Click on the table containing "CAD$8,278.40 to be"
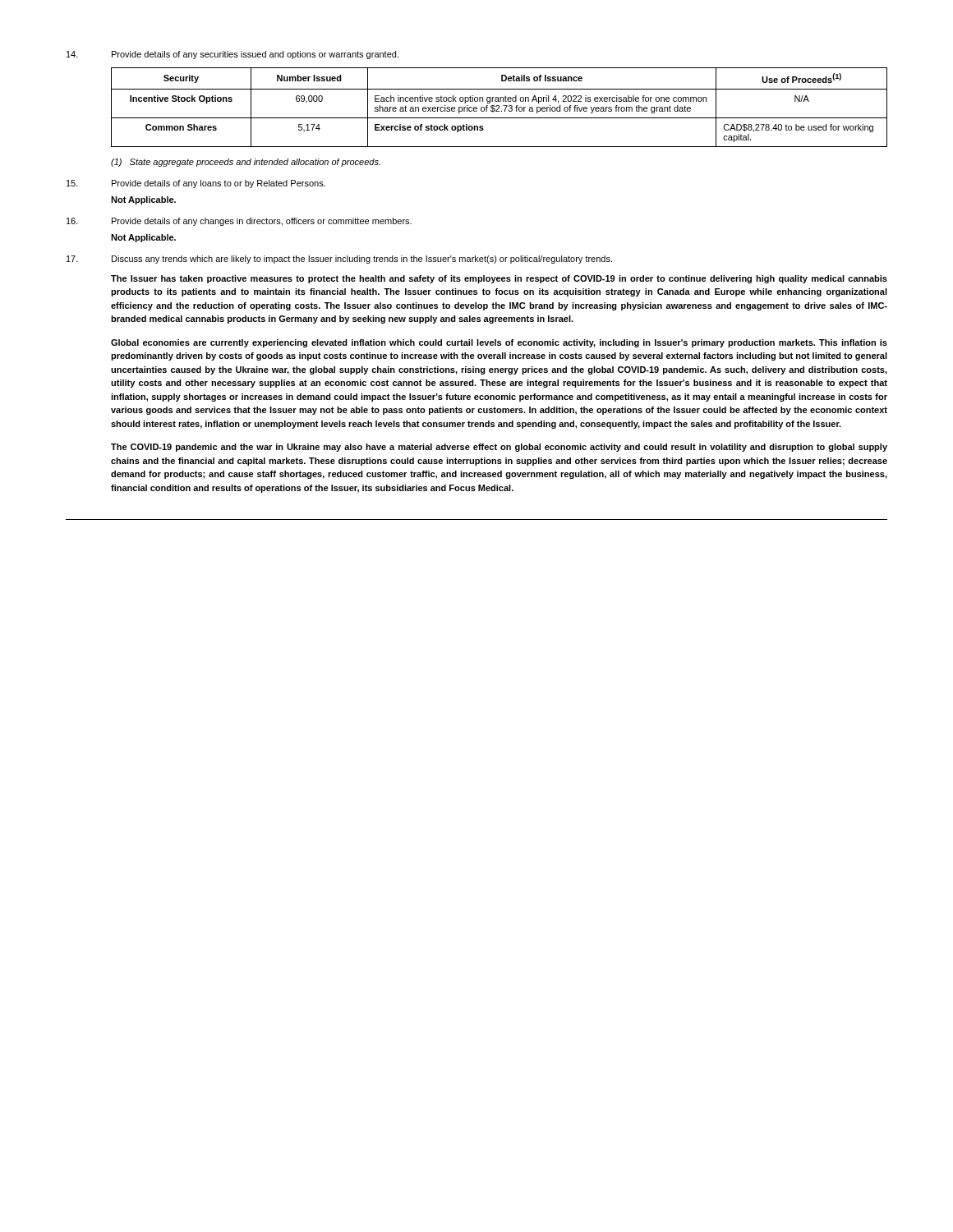 [x=499, y=107]
